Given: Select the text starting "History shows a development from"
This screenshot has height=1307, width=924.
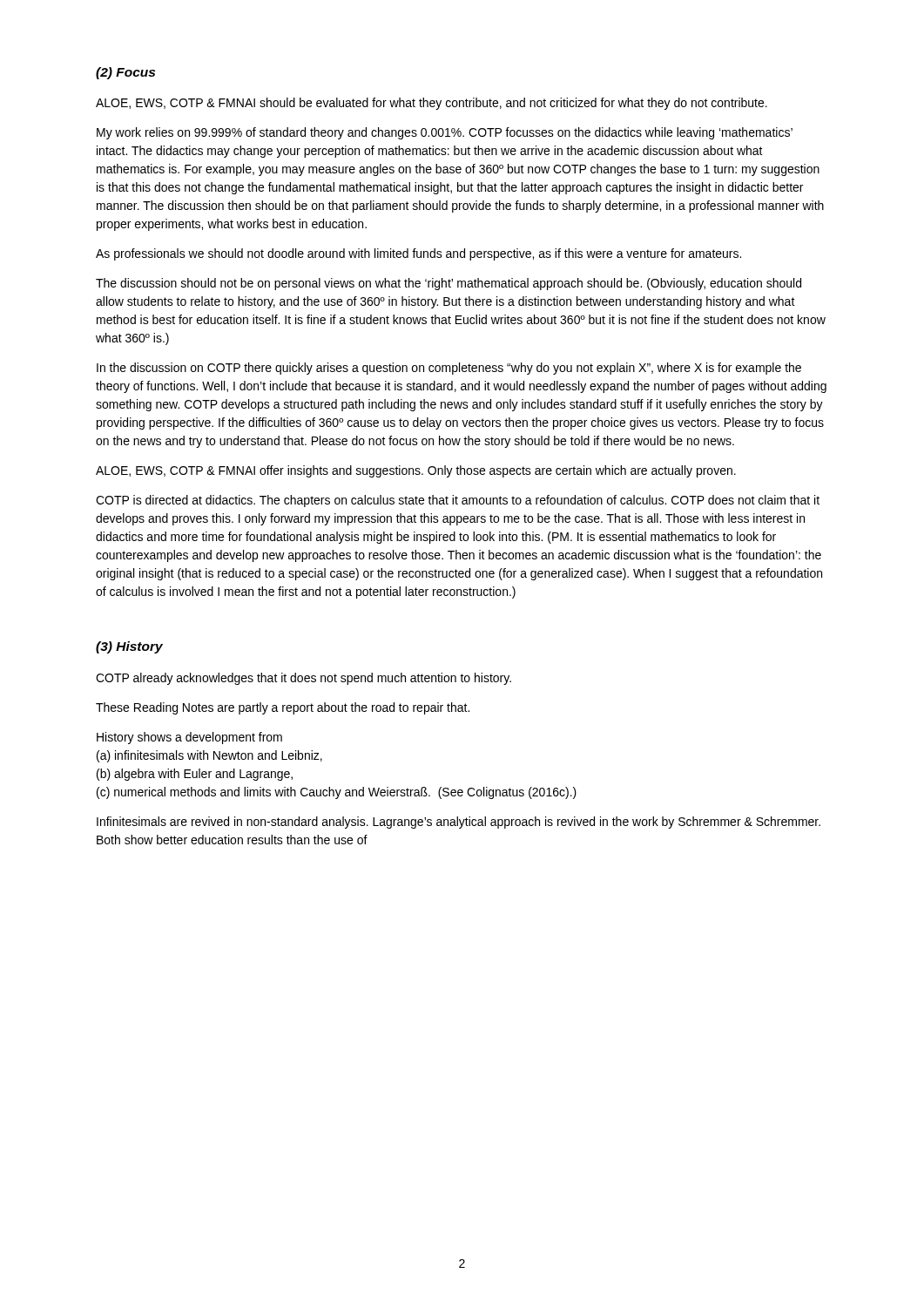Looking at the screenshot, I should point(189,737).
